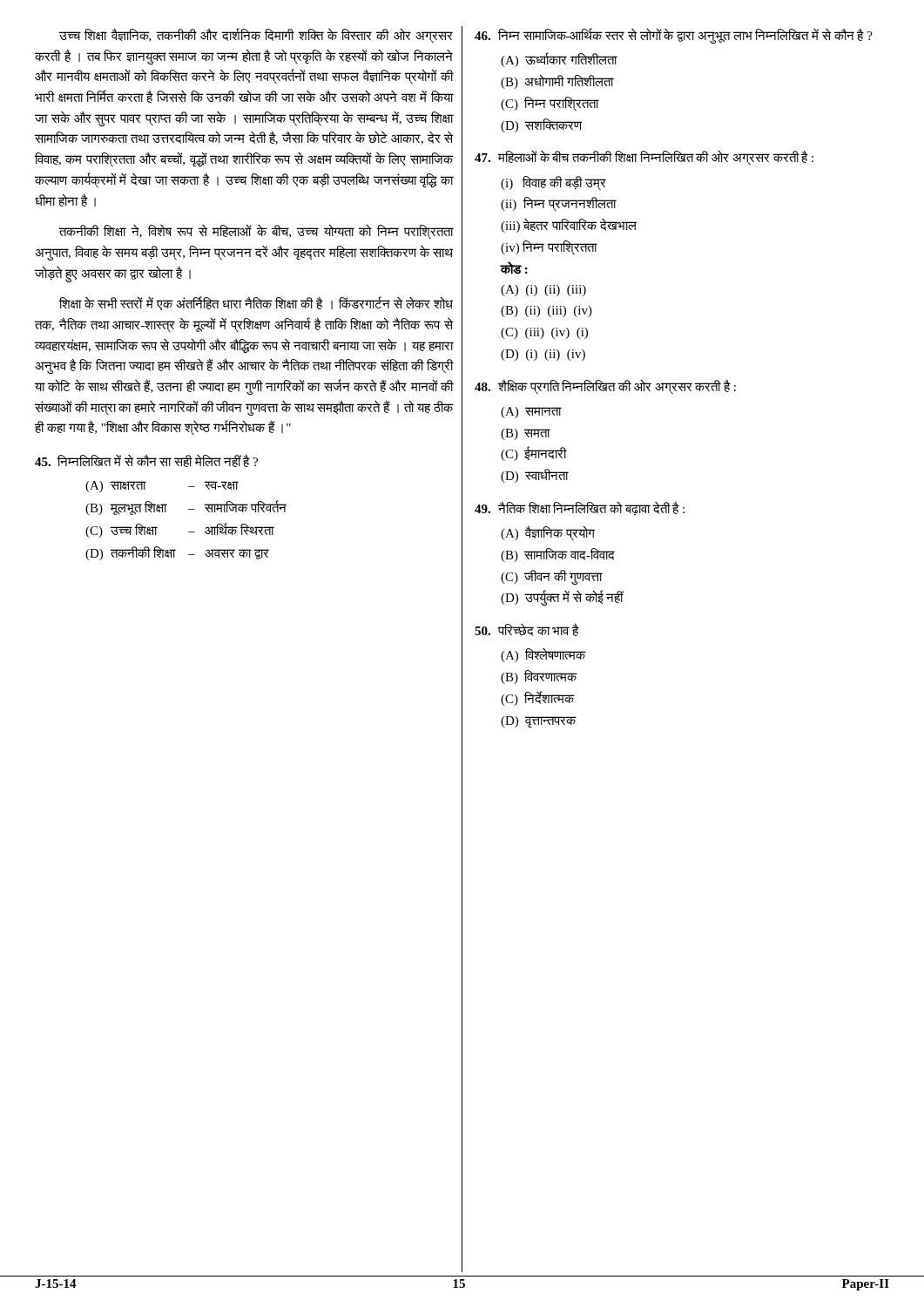Image resolution: width=924 pixels, height=1307 pixels.
Task: Navigate to the region starting "(B) समता"
Action: pyautogui.click(x=525, y=433)
